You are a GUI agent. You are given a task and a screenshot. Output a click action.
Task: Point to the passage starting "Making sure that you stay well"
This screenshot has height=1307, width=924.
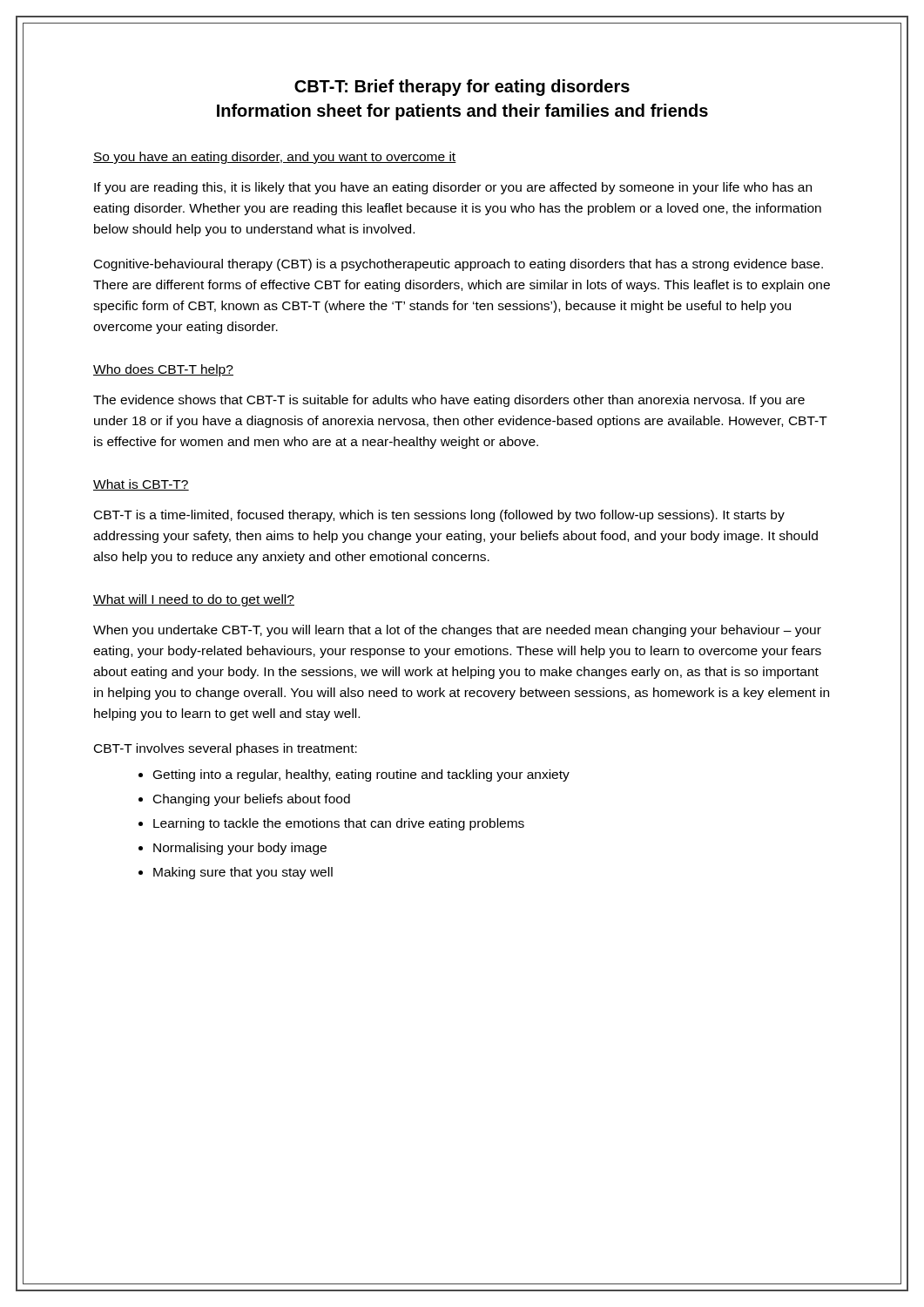[243, 872]
